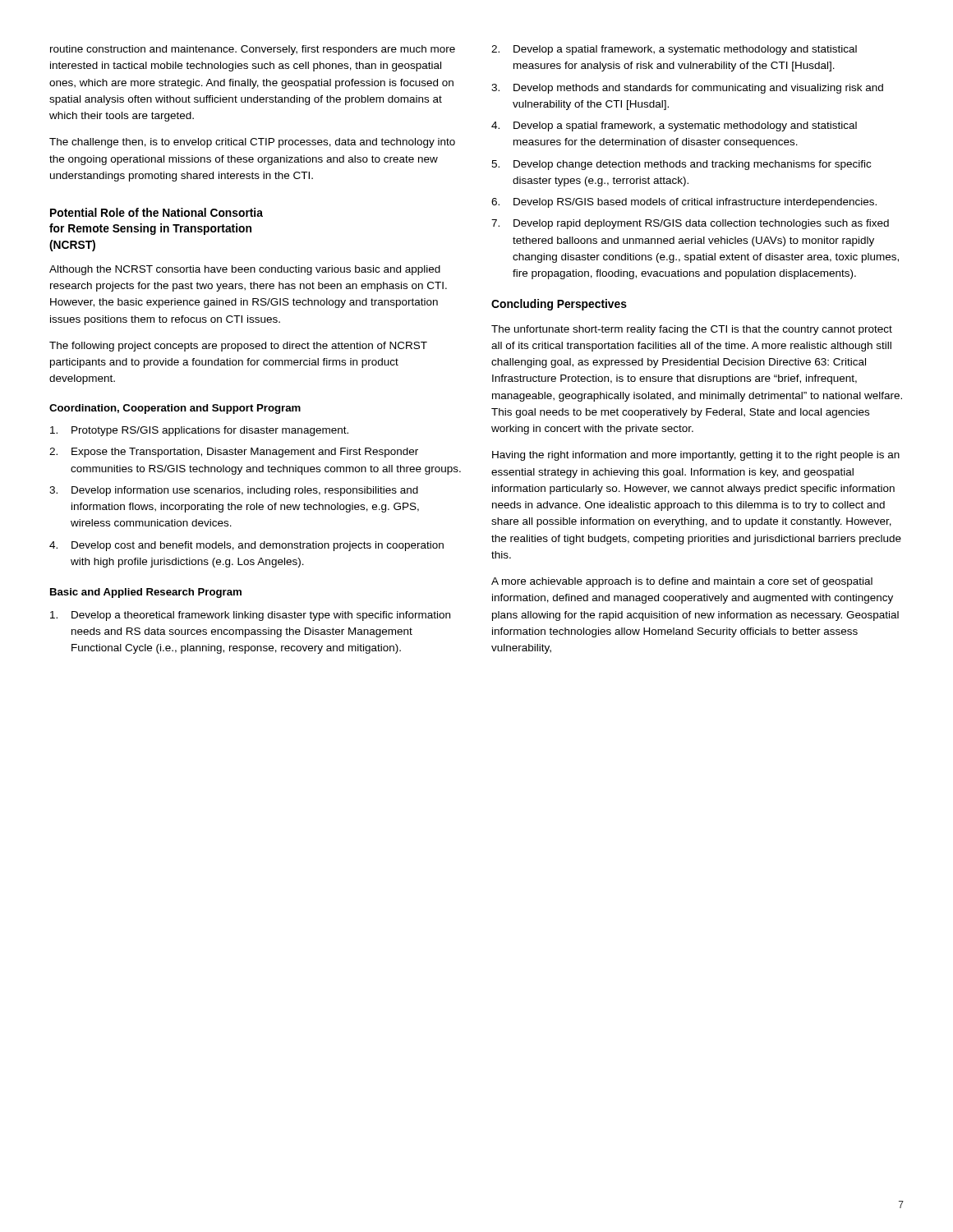Viewport: 953px width, 1232px height.
Task: Locate the list item that says "4. Develop a spatial framework, a systematic methodology"
Action: pyautogui.click(x=698, y=134)
